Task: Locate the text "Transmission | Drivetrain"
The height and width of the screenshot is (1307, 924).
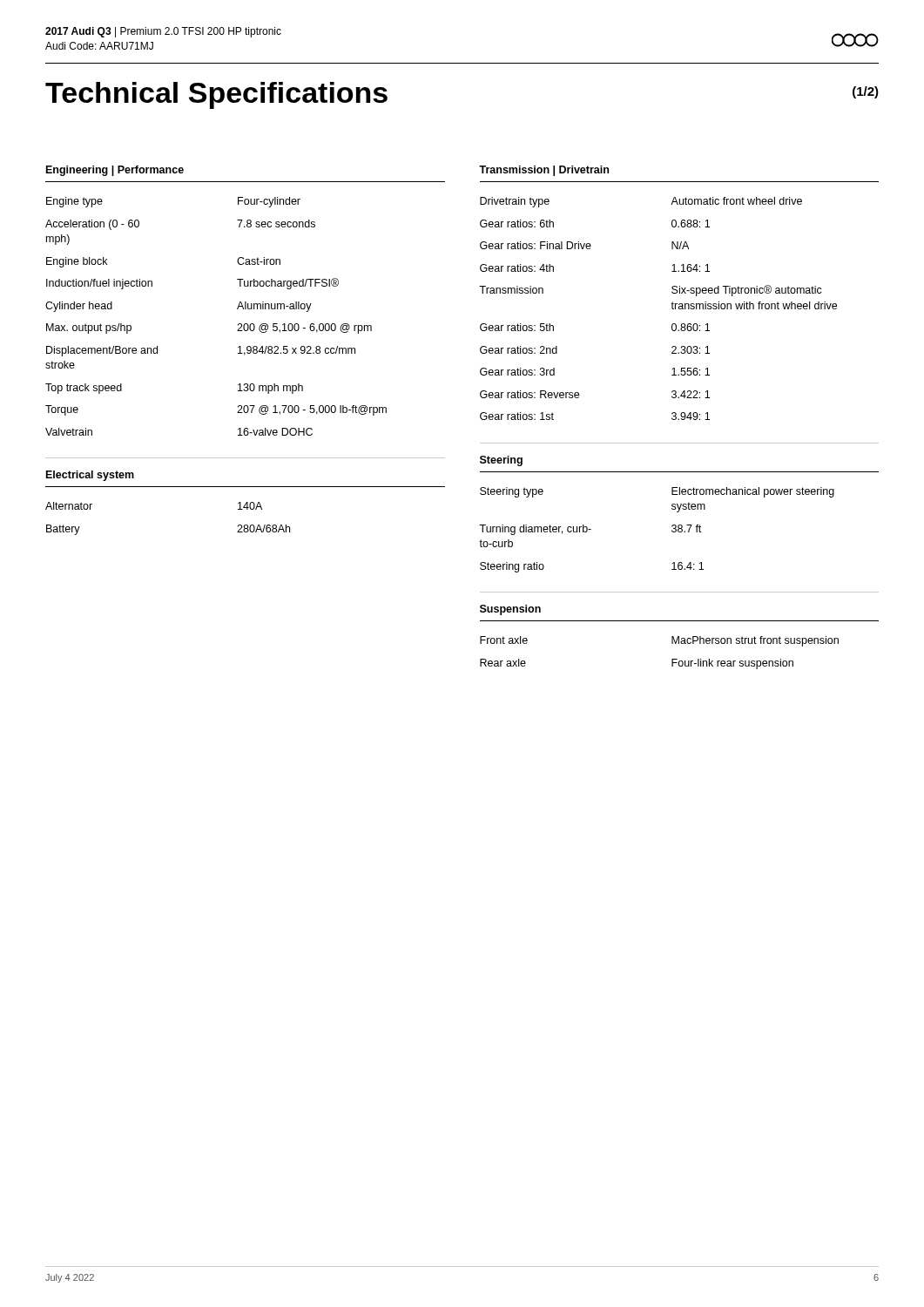Action: pyautogui.click(x=545, y=170)
